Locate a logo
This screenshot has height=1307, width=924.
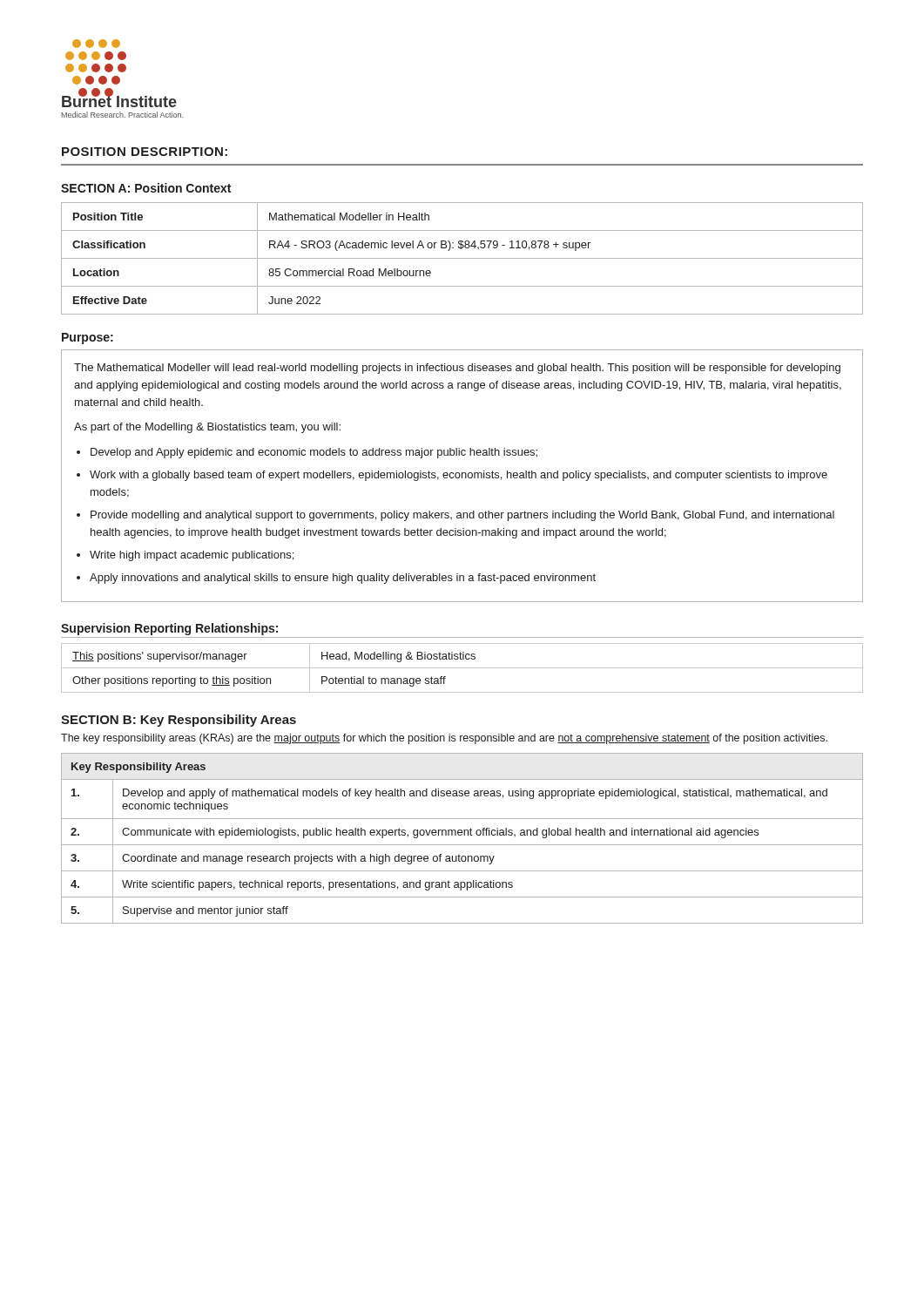pyautogui.click(x=462, y=76)
